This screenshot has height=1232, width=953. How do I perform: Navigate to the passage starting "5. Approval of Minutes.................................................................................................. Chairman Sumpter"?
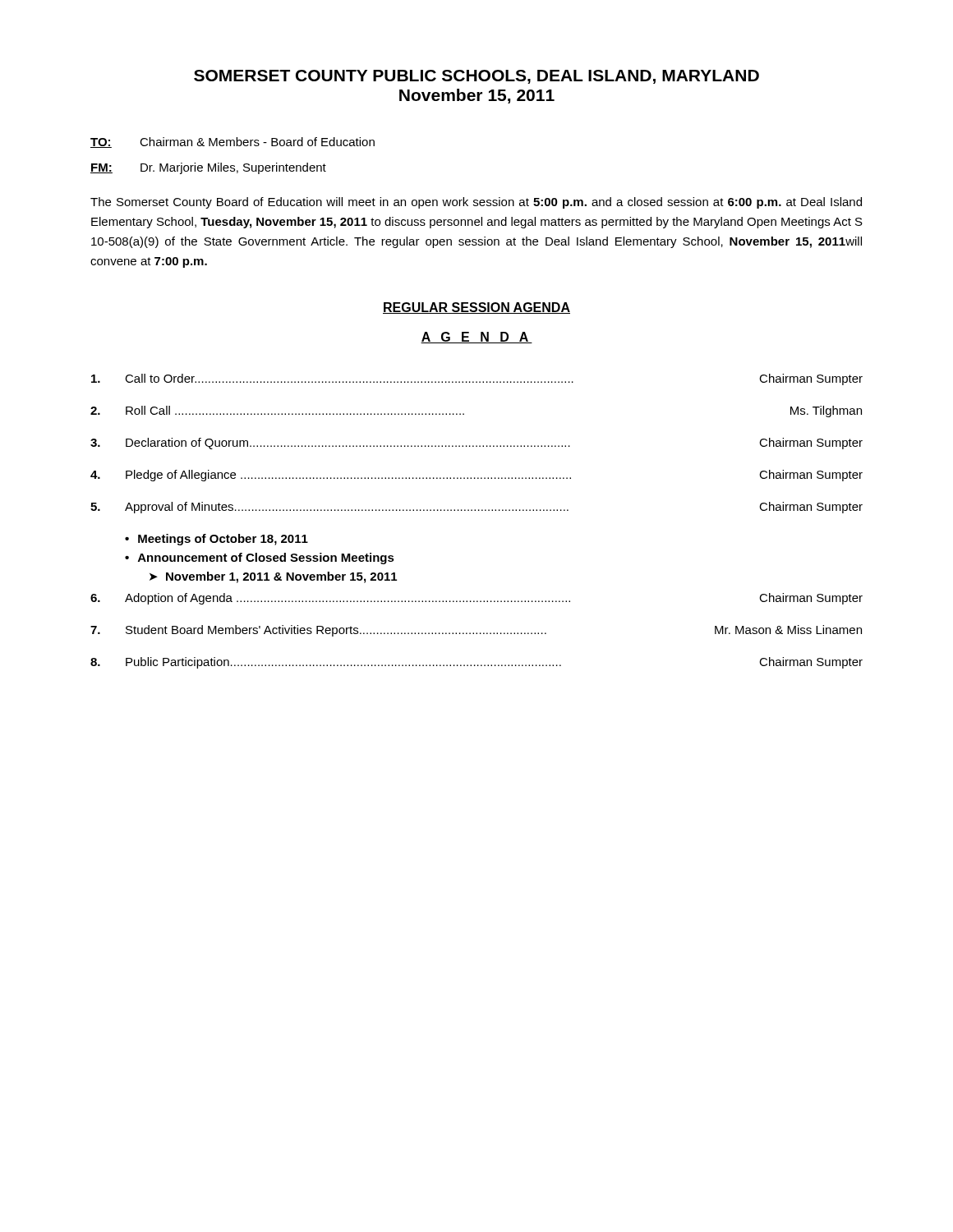pyautogui.click(x=476, y=506)
